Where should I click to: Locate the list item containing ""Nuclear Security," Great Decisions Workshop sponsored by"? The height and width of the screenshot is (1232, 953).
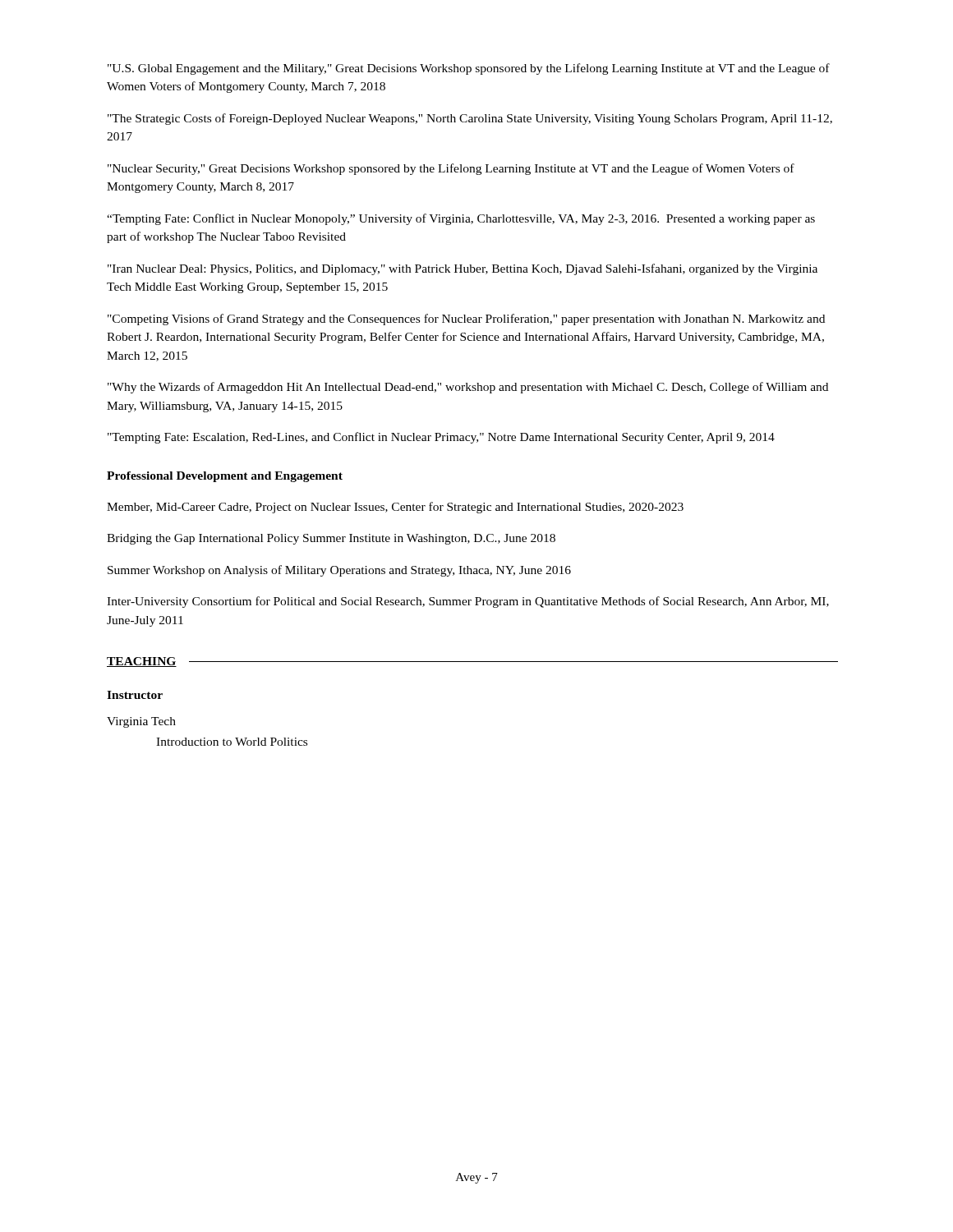[450, 177]
